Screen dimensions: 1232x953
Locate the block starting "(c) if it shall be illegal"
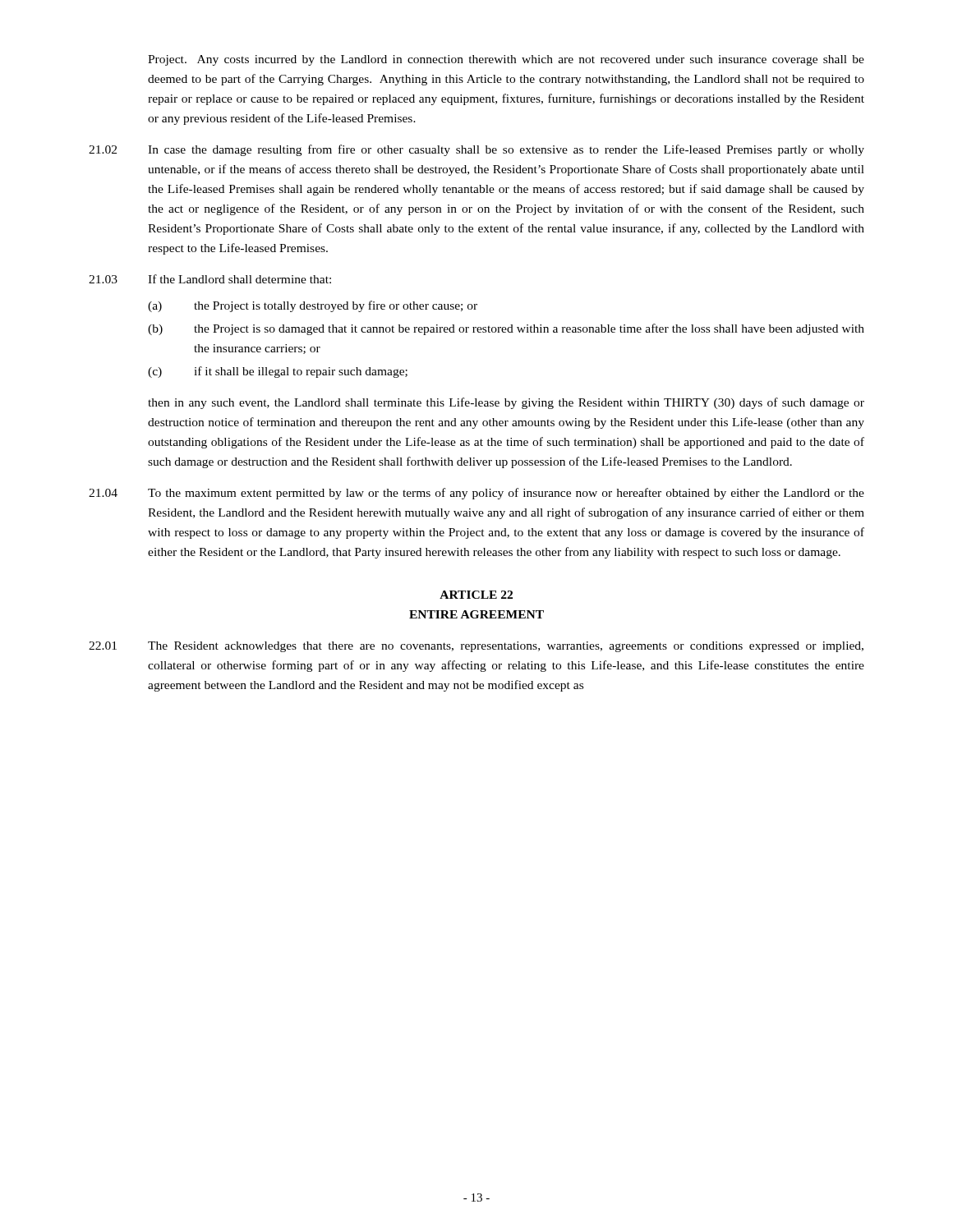click(x=278, y=372)
